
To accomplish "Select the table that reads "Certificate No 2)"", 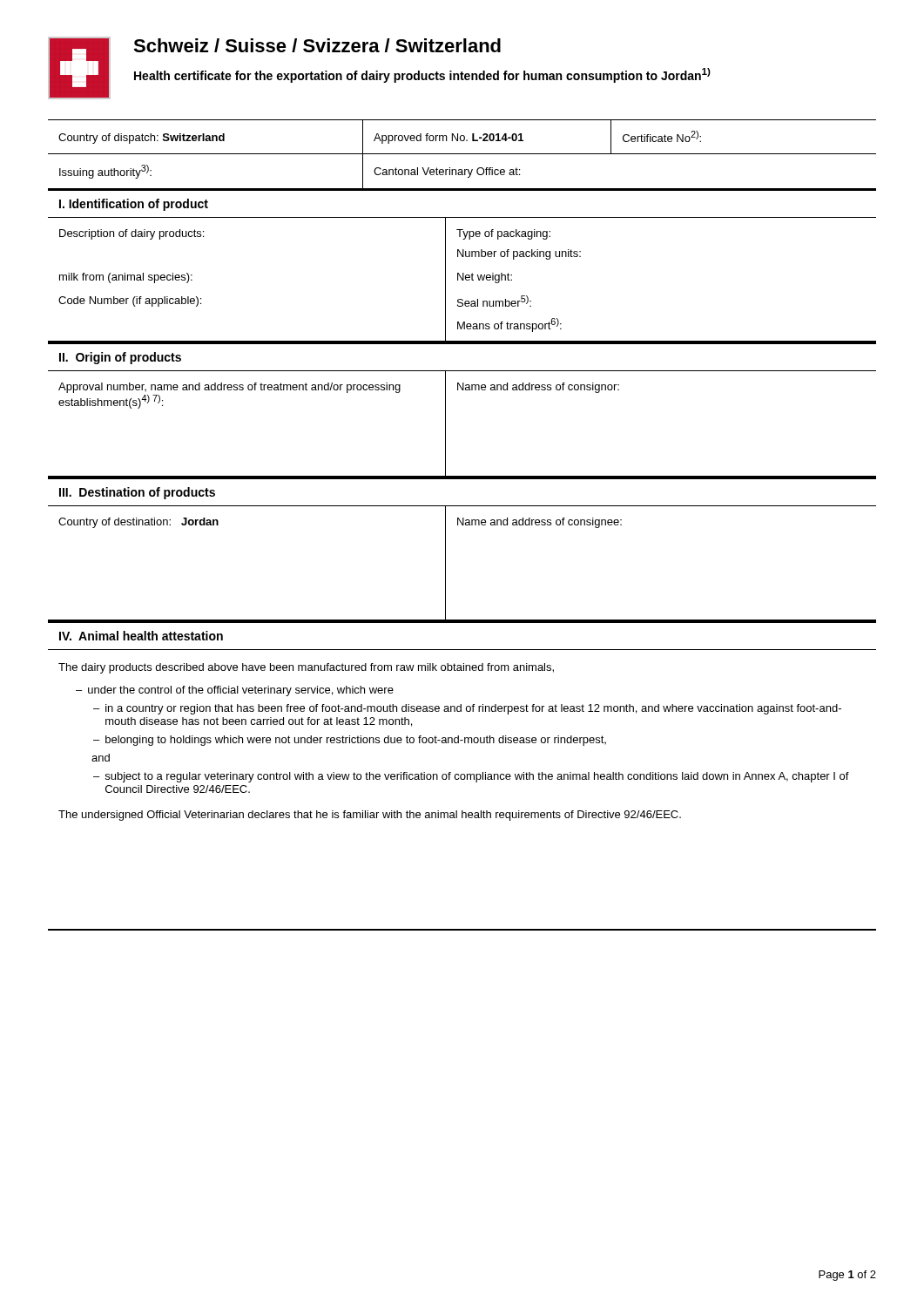I will pyautogui.click(x=462, y=154).
